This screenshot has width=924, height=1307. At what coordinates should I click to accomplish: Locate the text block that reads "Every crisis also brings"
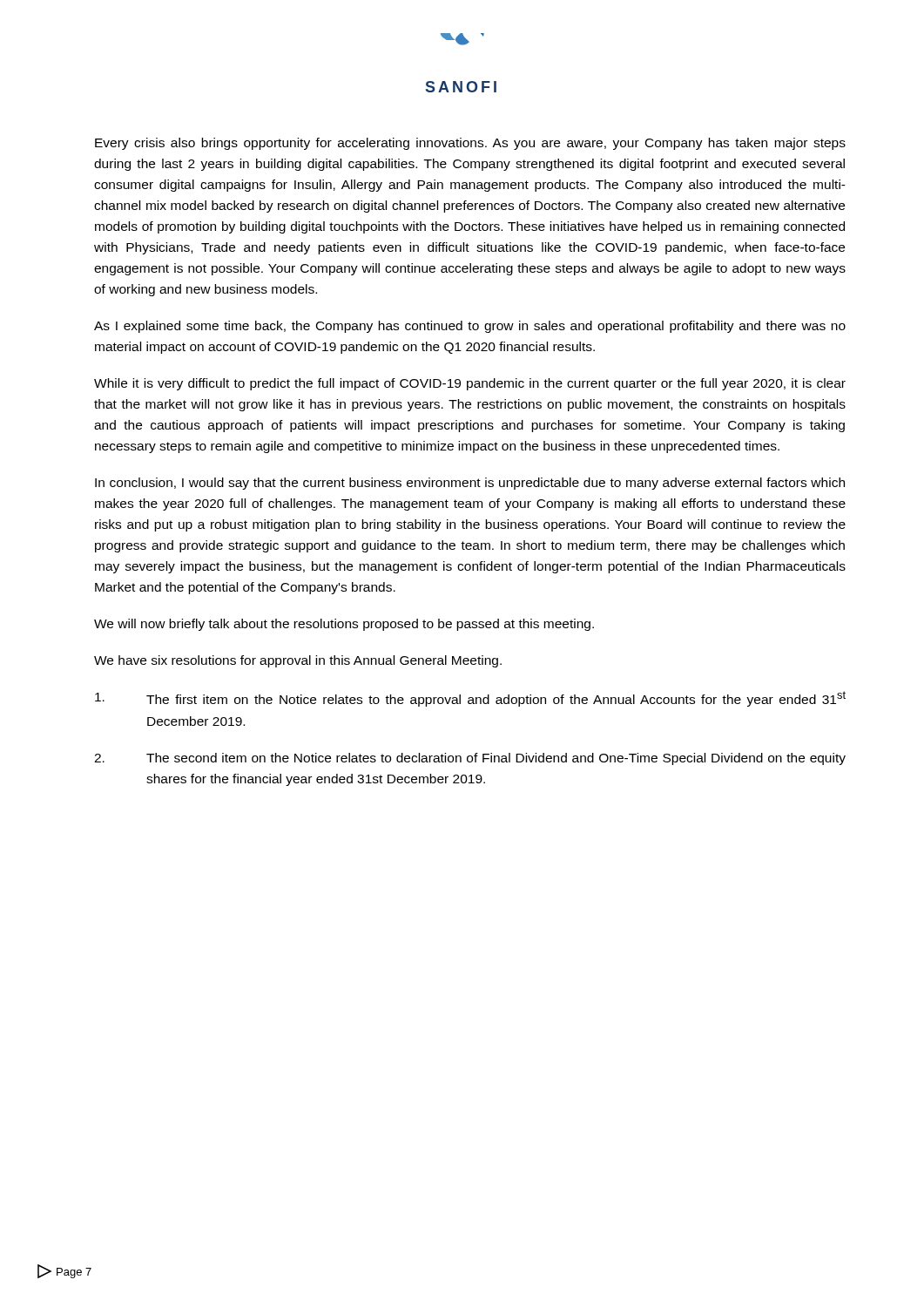[x=470, y=216]
